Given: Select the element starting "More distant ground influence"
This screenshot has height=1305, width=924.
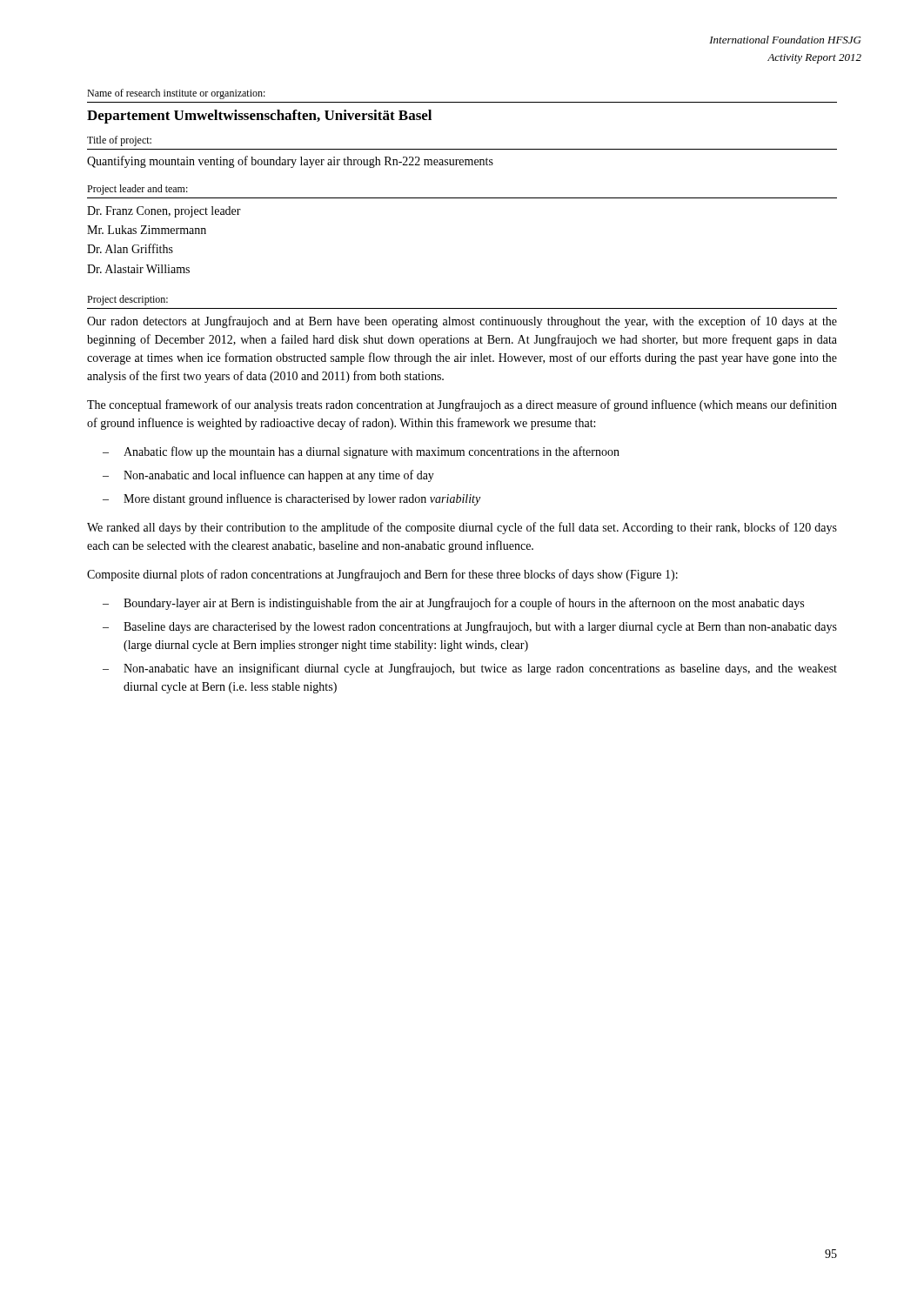Looking at the screenshot, I should coord(302,499).
